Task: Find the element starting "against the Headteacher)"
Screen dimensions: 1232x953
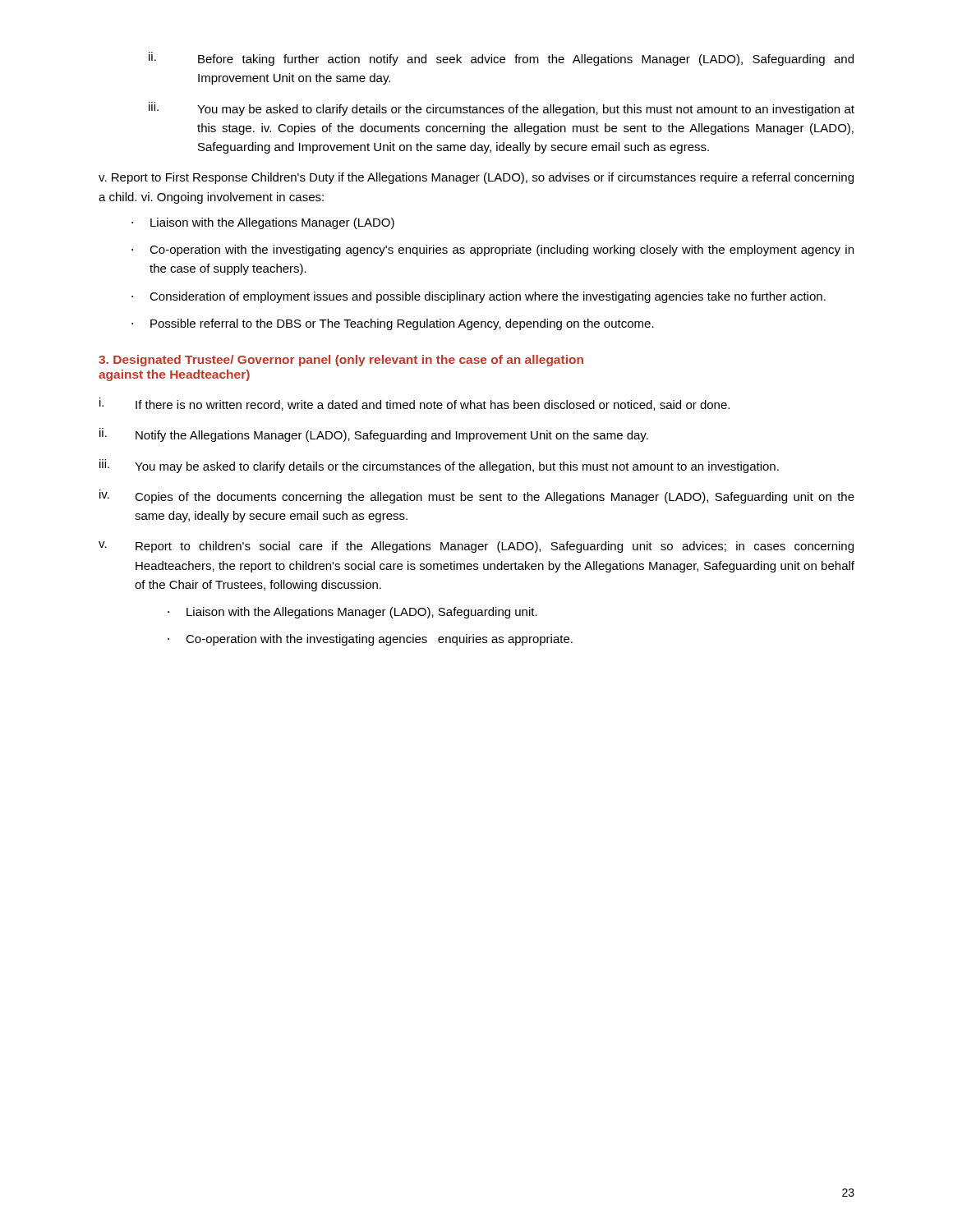Action: click(x=174, y=374)
